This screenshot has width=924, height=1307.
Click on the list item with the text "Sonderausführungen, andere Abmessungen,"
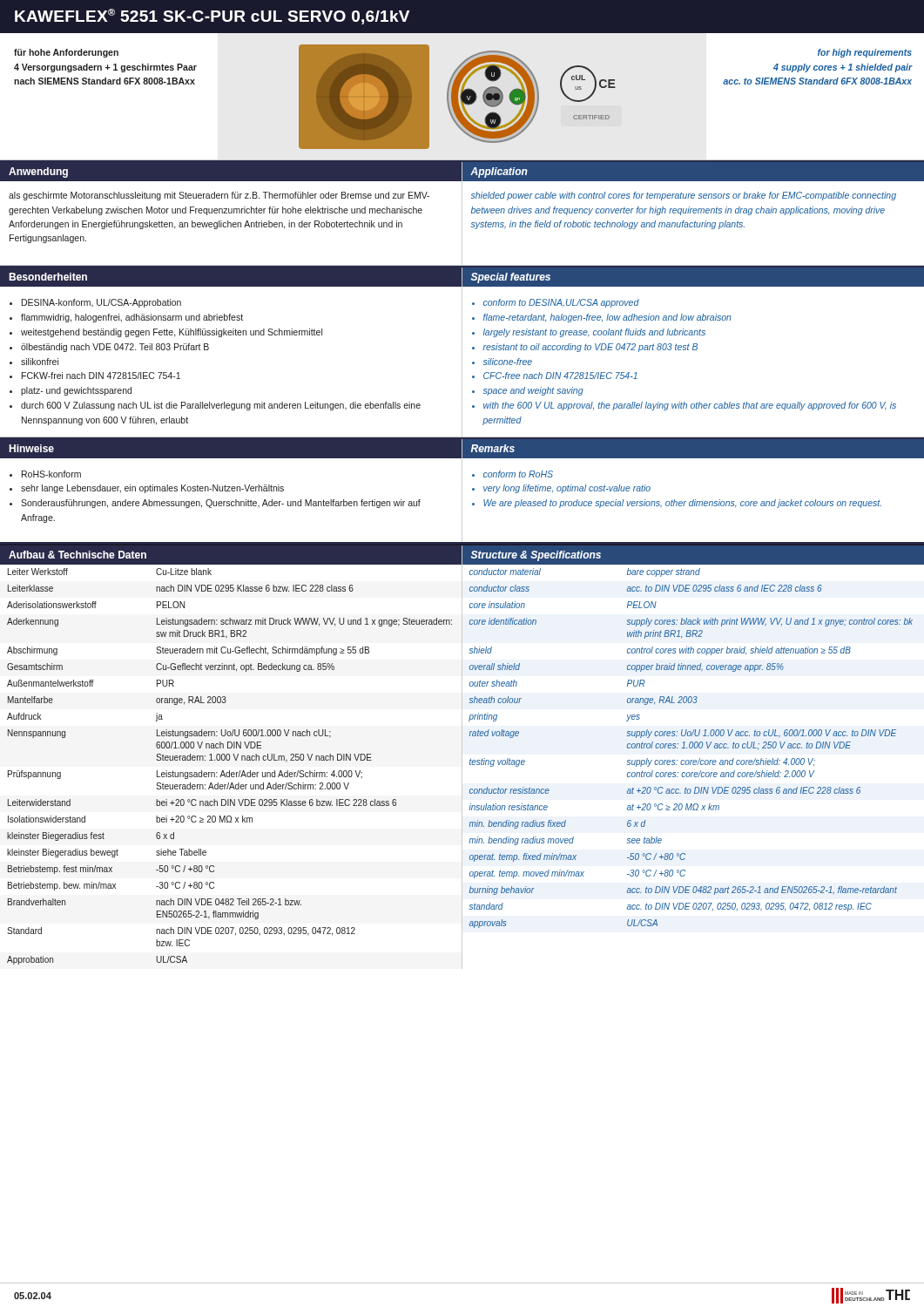pos(221,510)
